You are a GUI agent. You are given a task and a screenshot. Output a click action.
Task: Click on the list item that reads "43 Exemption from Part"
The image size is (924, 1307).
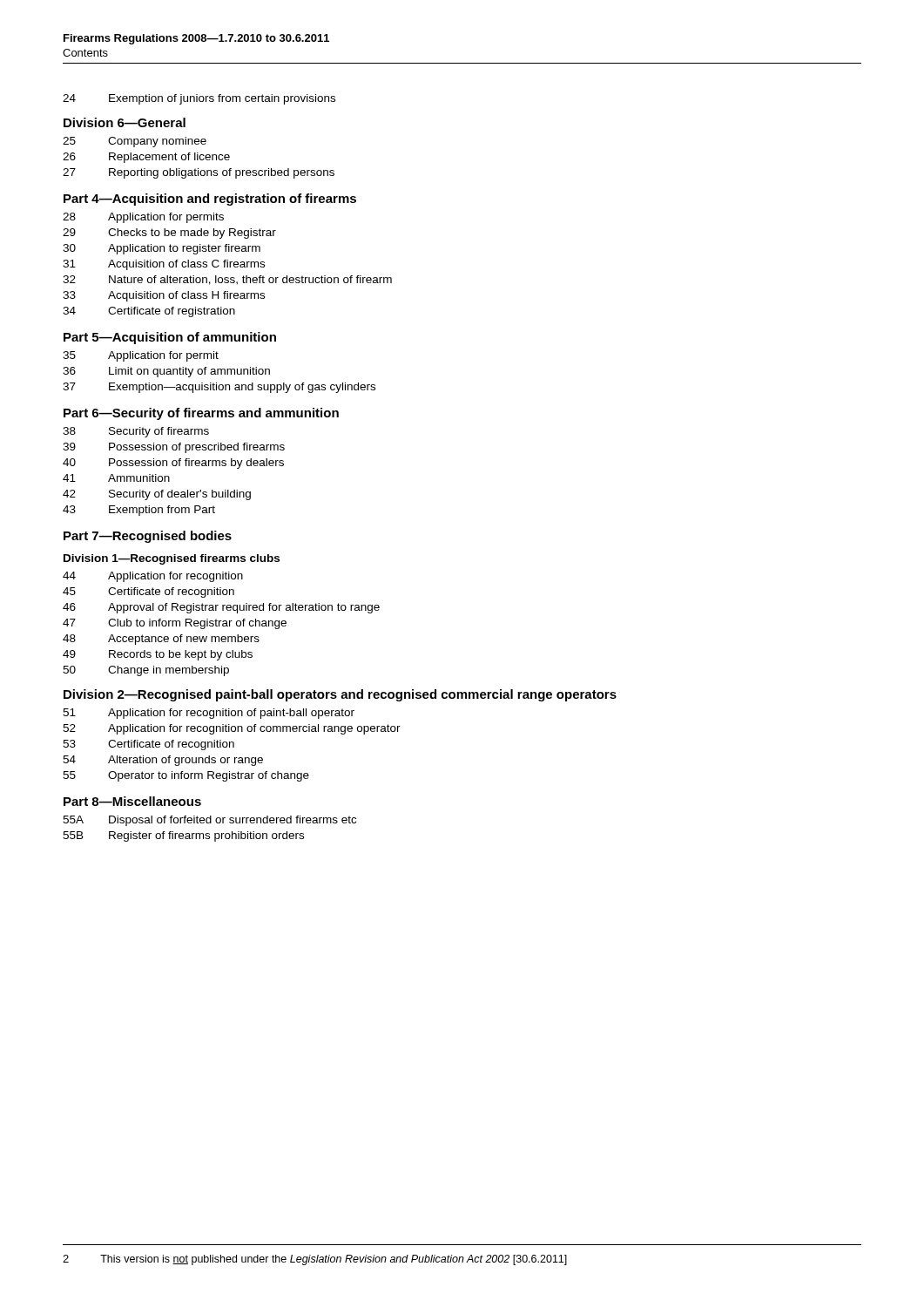click(x=139, y=509)
